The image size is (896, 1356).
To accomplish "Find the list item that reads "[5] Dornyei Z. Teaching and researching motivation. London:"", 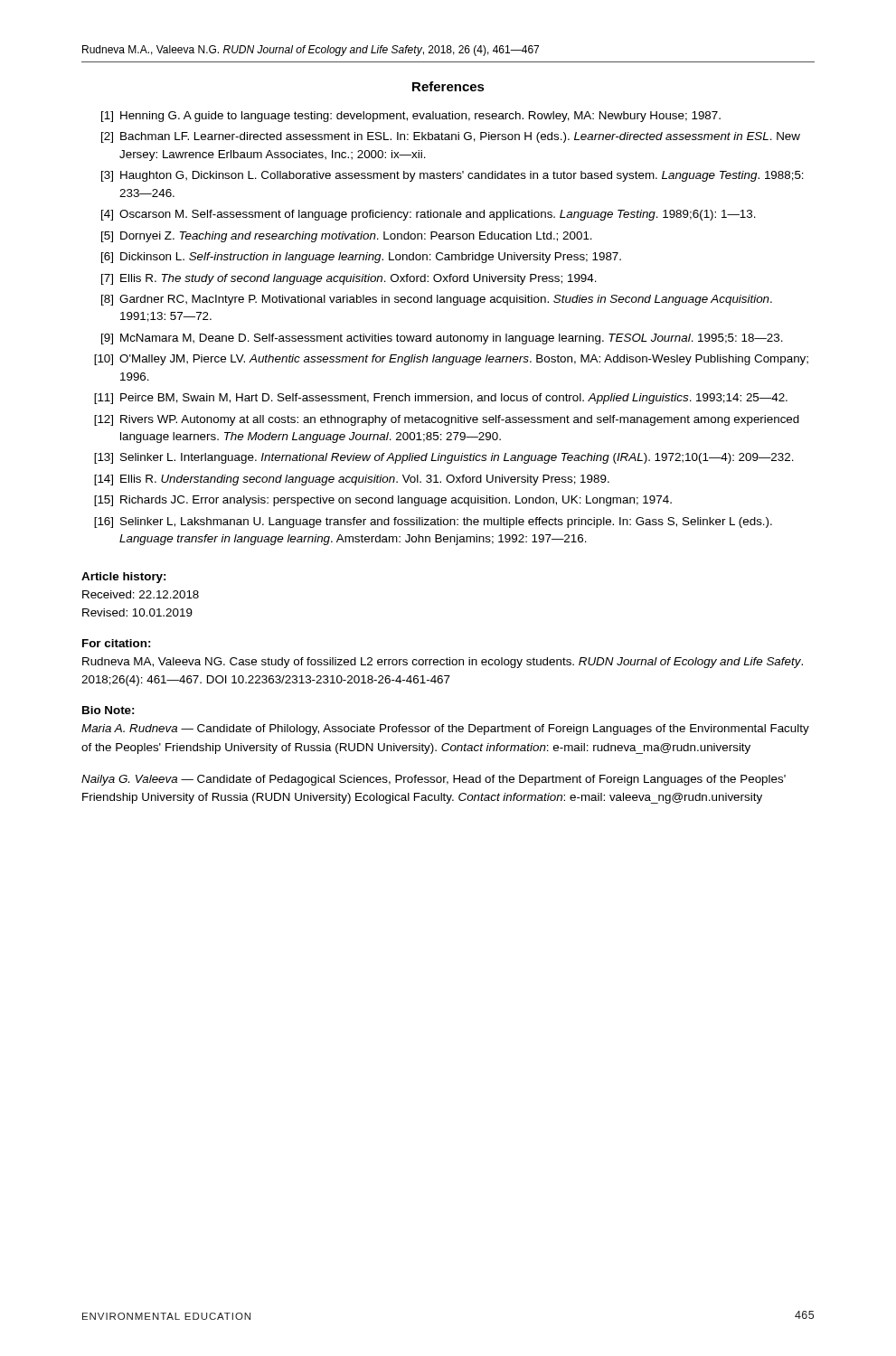I will 448,235.
